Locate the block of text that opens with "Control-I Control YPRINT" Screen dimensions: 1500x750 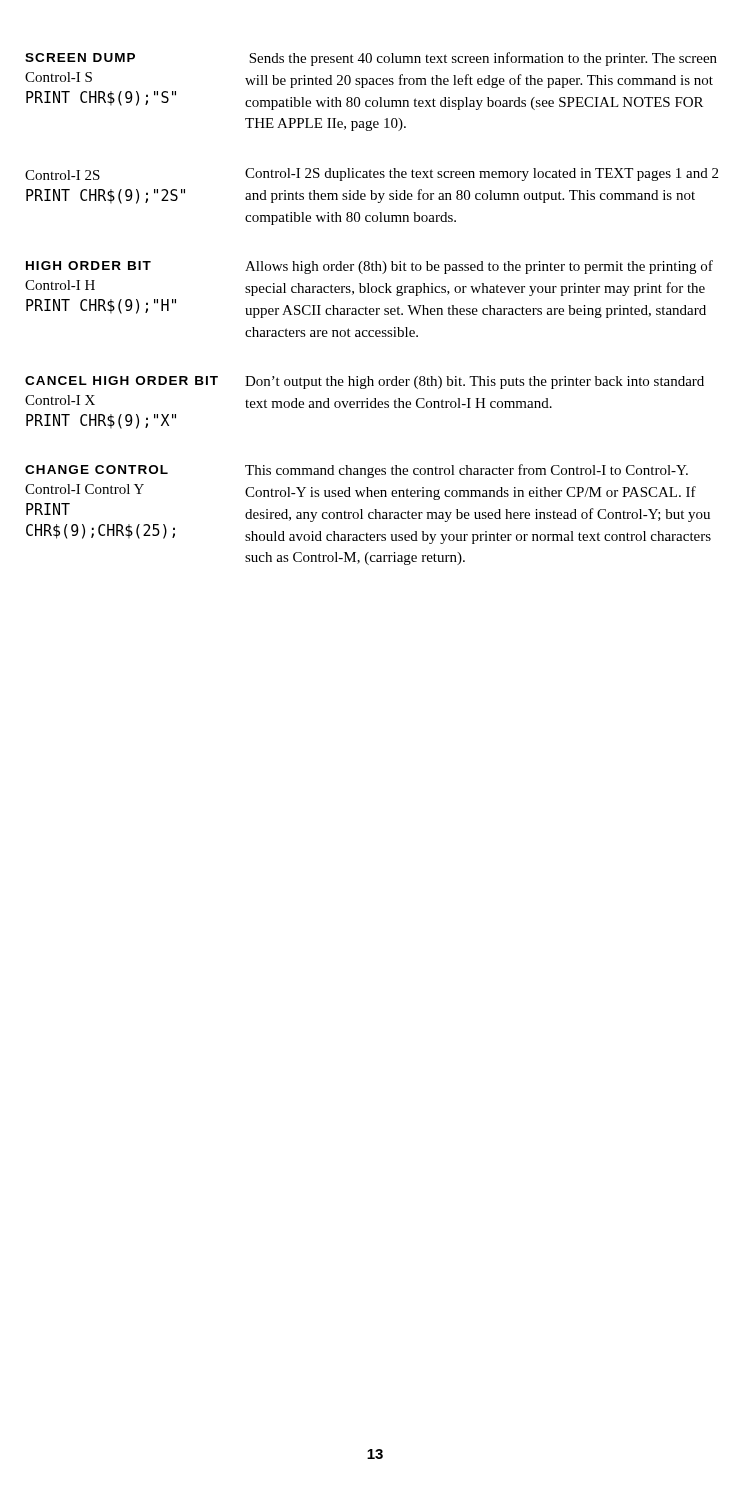pyautogui.click(x=84, y=489)
